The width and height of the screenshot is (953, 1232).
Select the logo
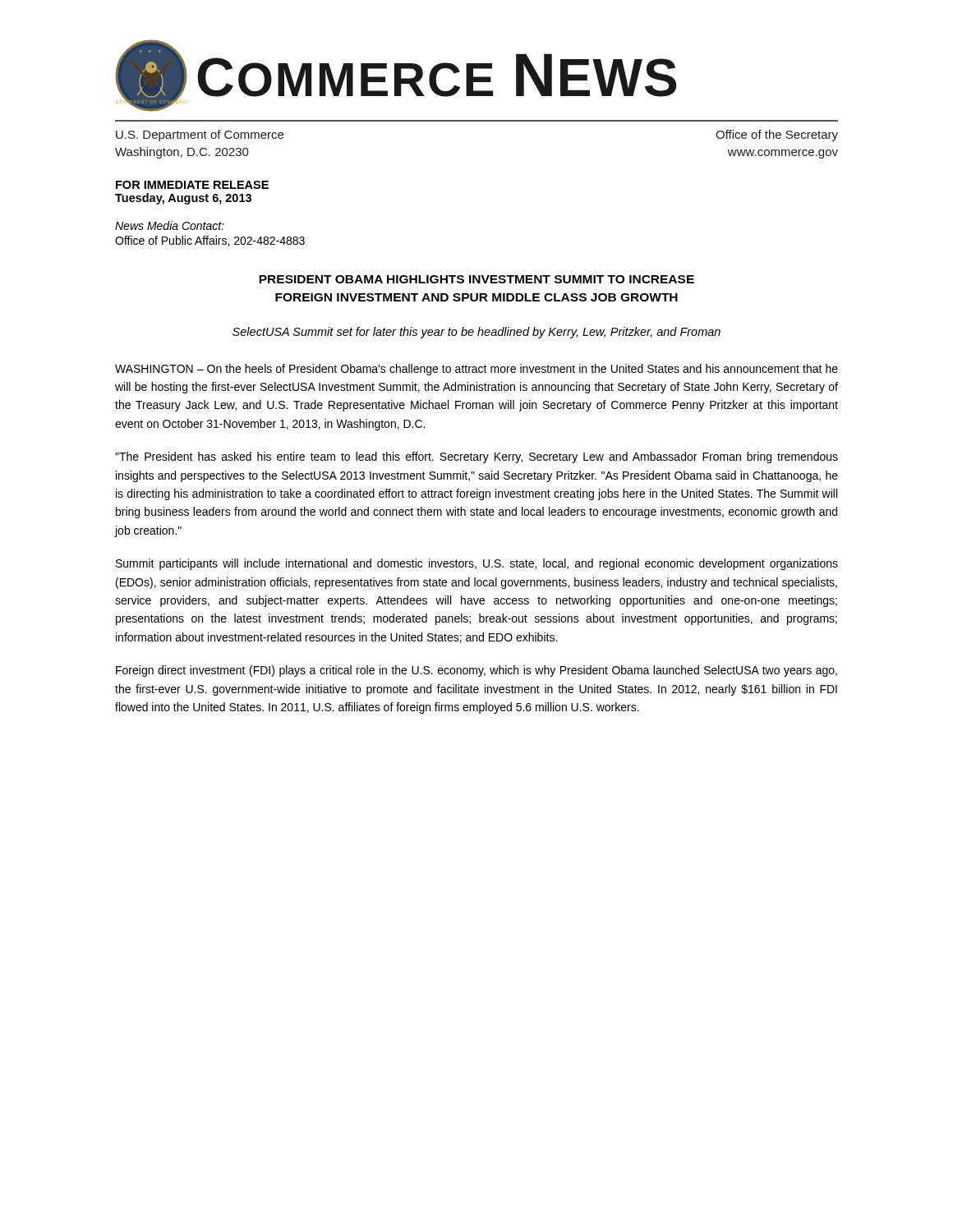point(476,100)
